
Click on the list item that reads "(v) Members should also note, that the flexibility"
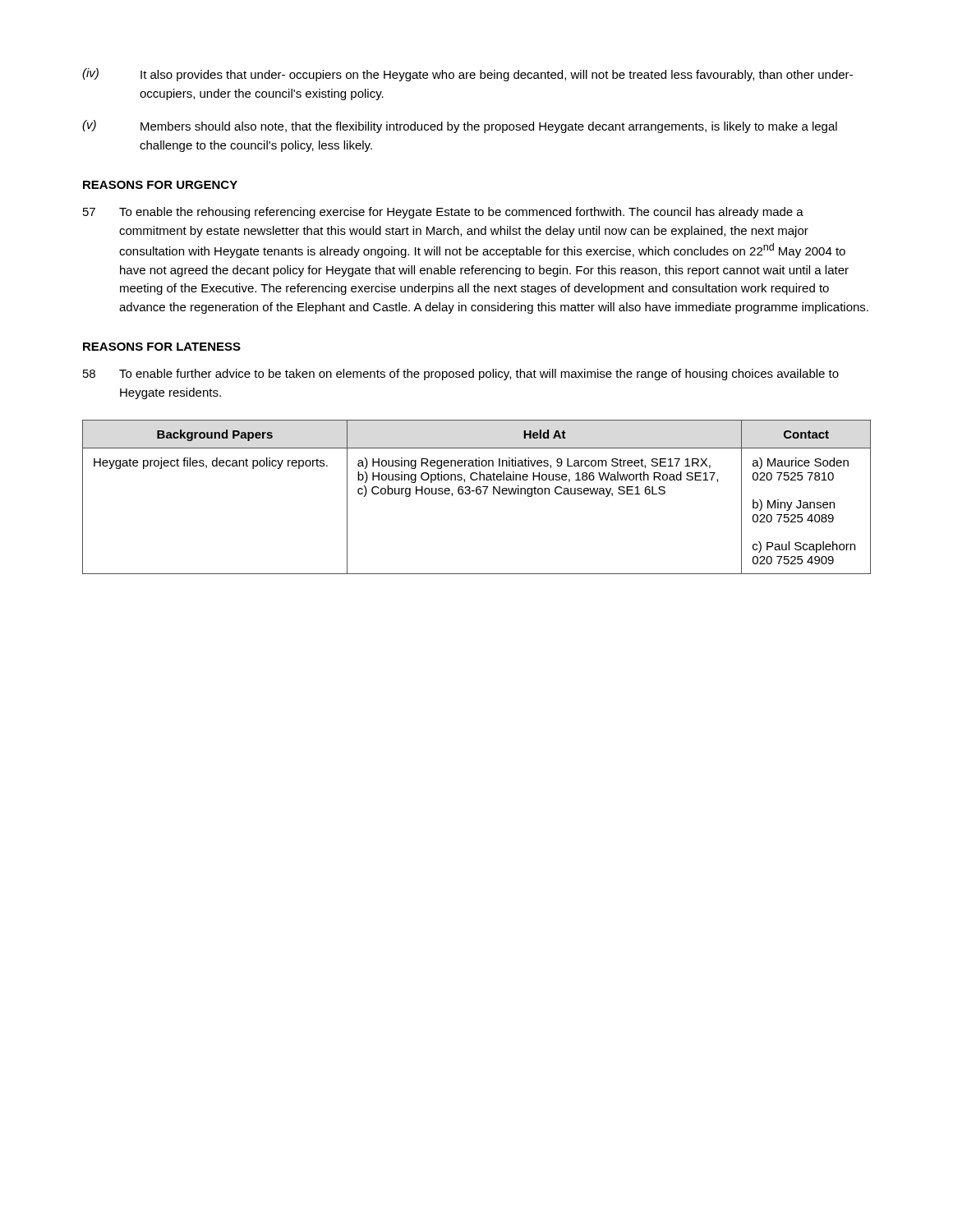[476, 136]
